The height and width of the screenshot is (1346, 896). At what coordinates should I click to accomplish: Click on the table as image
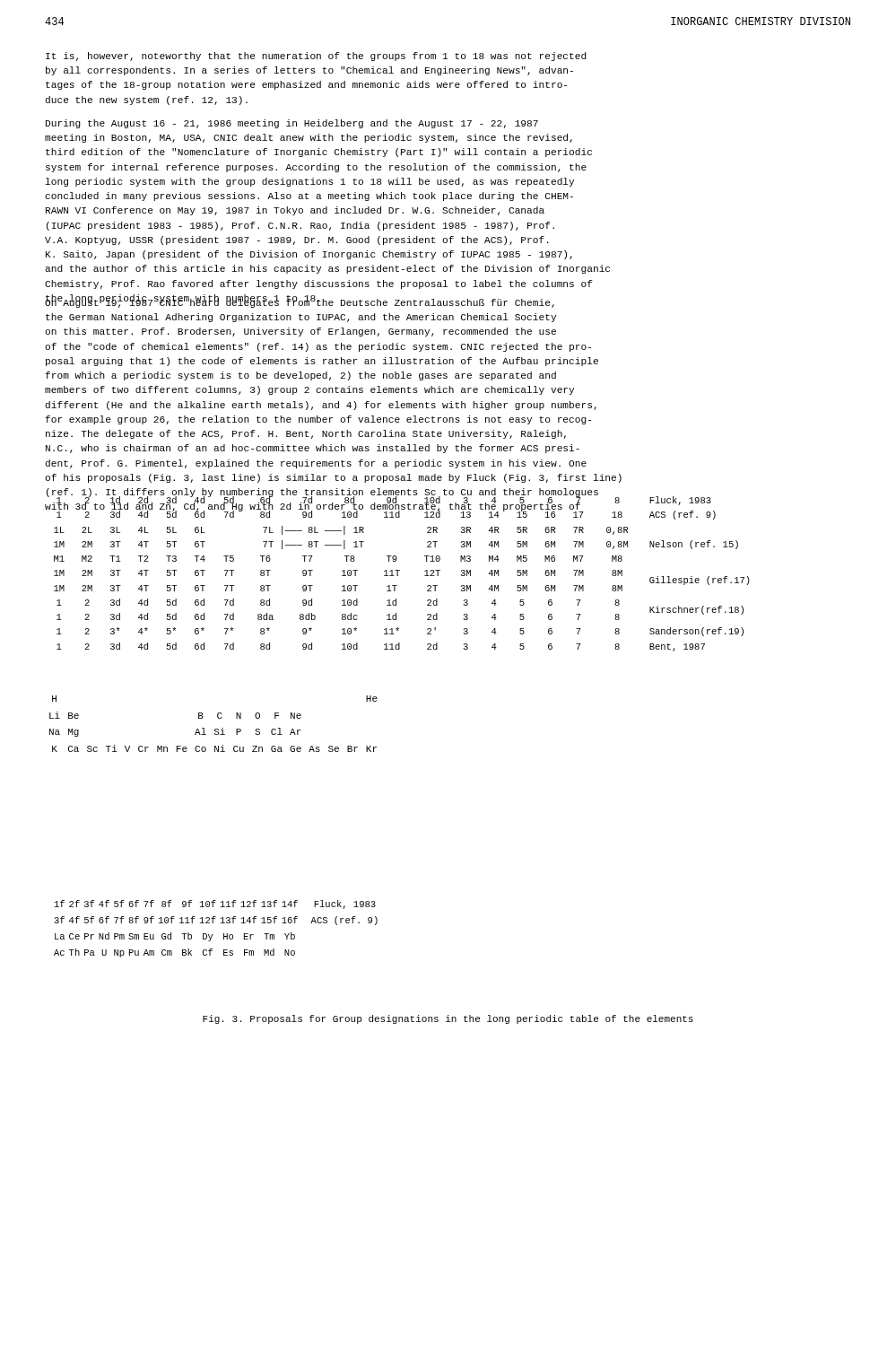448,724
